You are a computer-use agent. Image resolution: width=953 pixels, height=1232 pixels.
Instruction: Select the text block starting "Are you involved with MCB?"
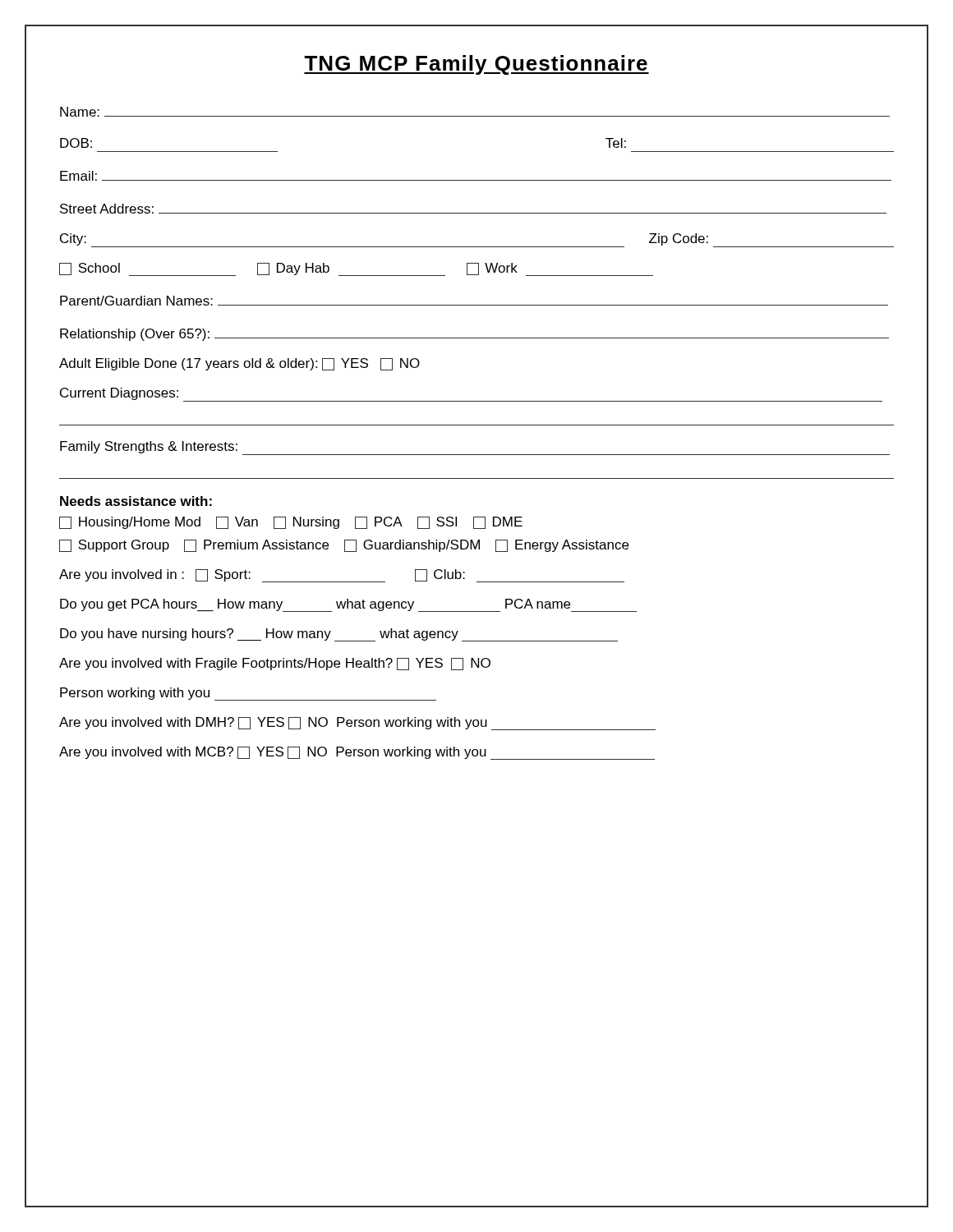pyautogui.click(x=357, y=752)
